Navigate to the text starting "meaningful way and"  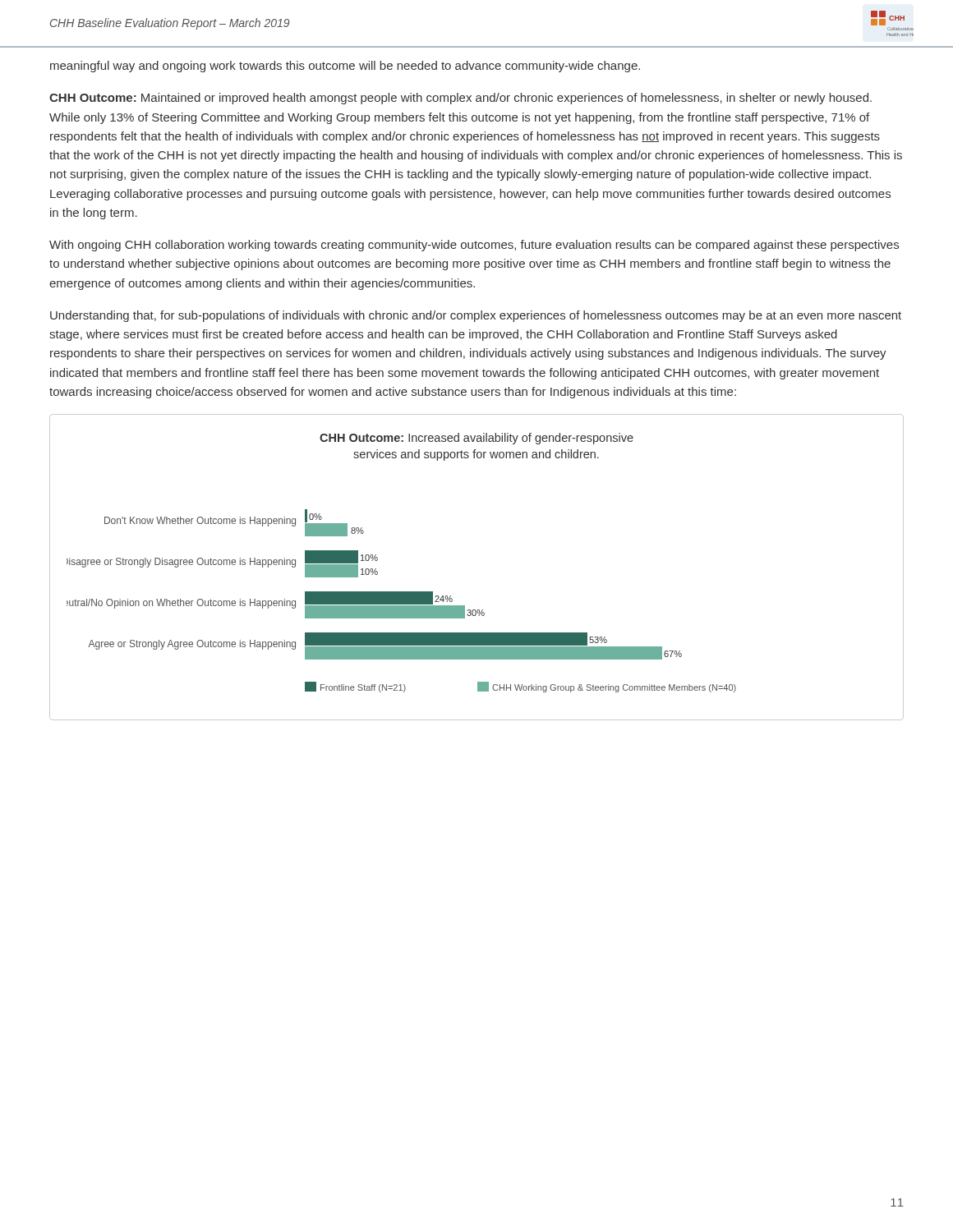click(x=345, y=65)
